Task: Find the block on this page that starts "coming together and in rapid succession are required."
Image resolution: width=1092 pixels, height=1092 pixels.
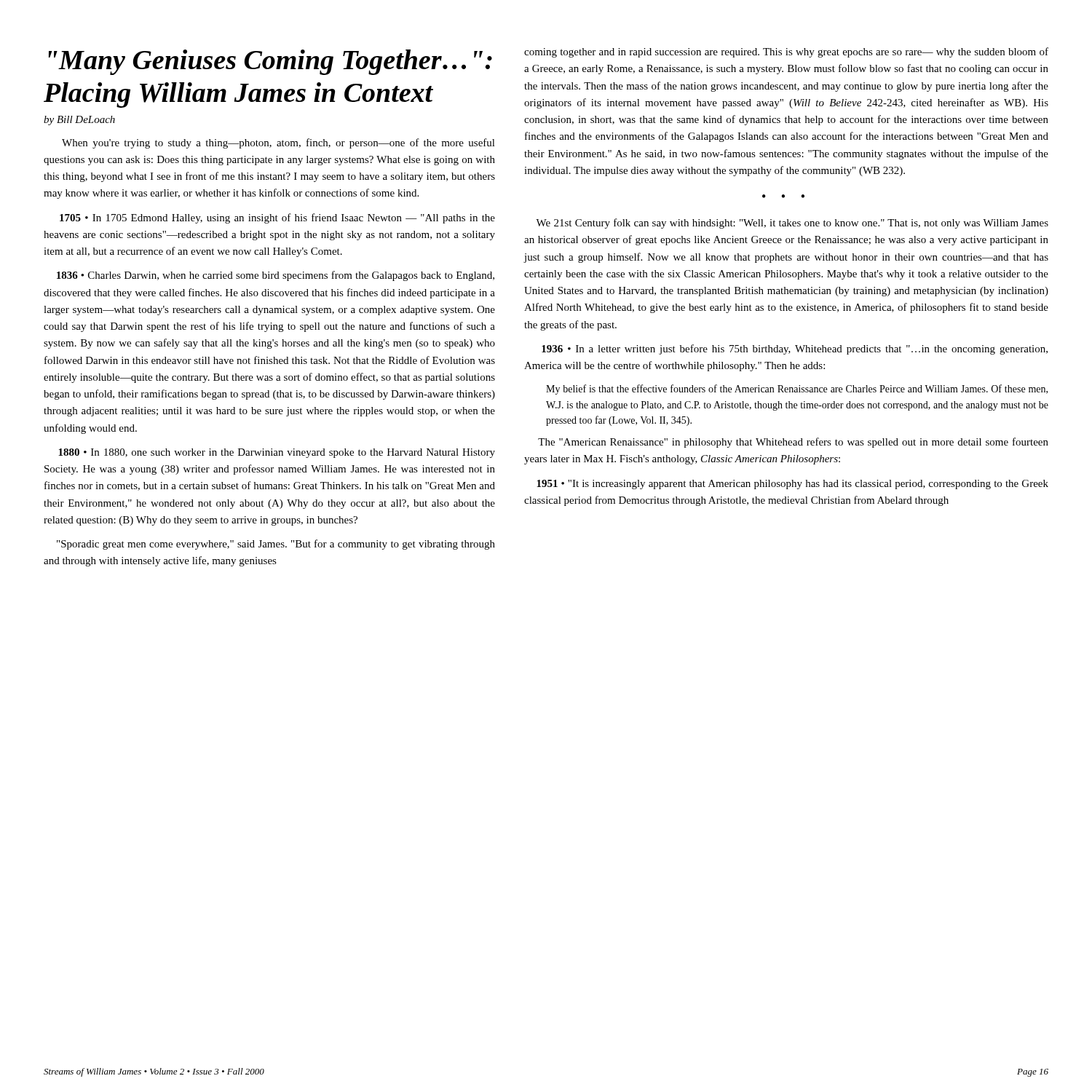Action: click(786, 111)
